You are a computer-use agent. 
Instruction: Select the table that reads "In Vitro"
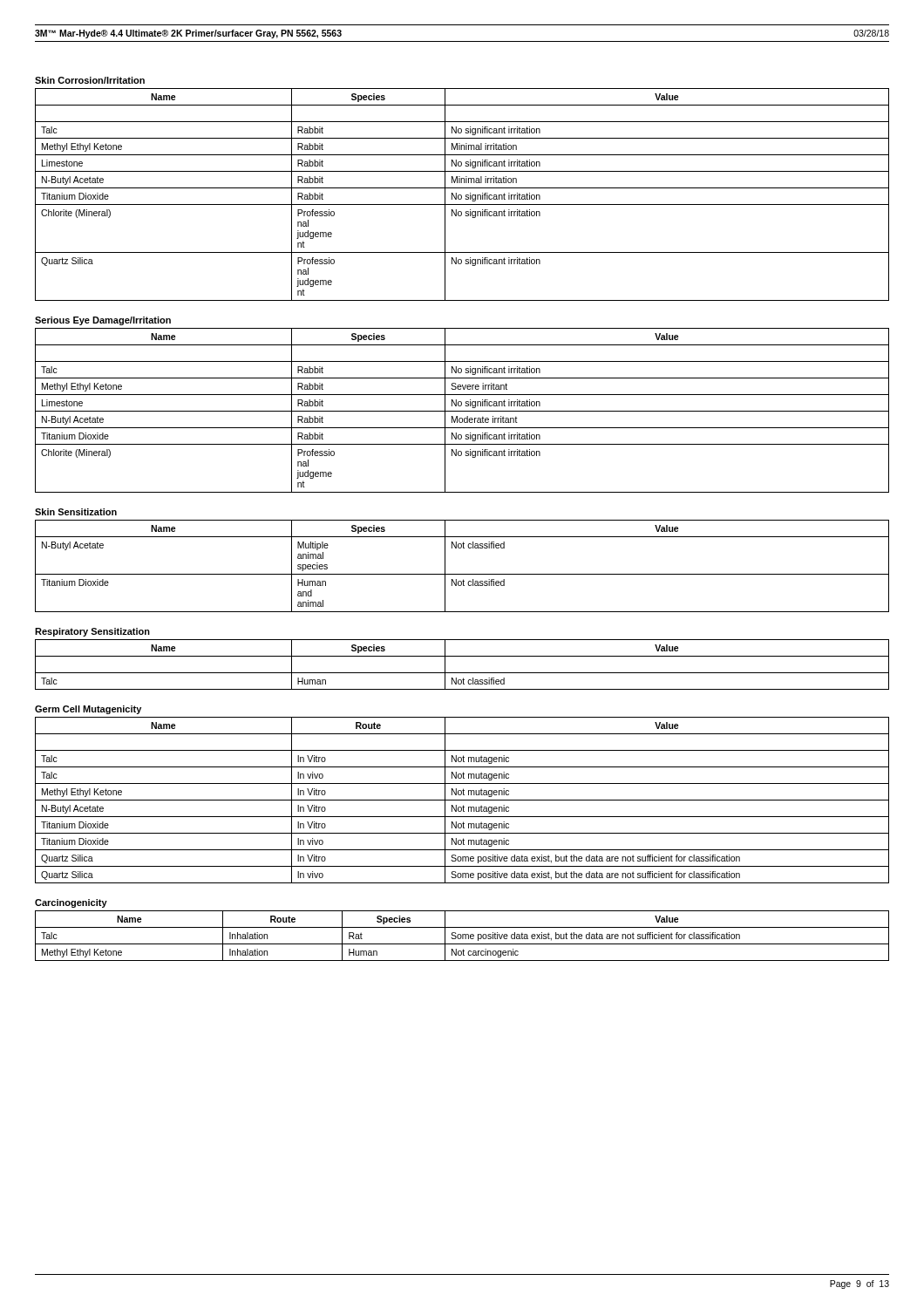[462, 800]
